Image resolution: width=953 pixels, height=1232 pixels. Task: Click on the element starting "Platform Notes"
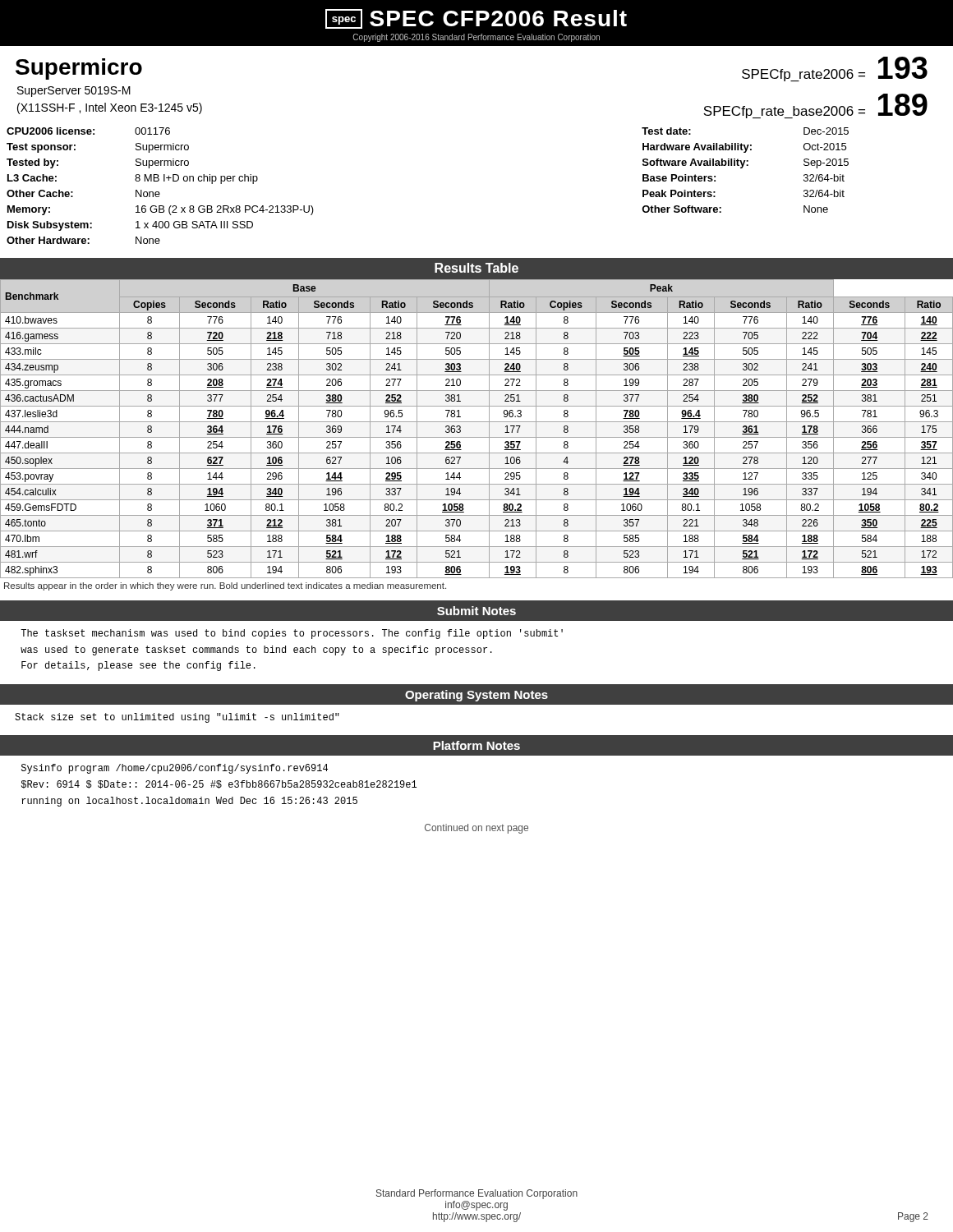(476, 746)
